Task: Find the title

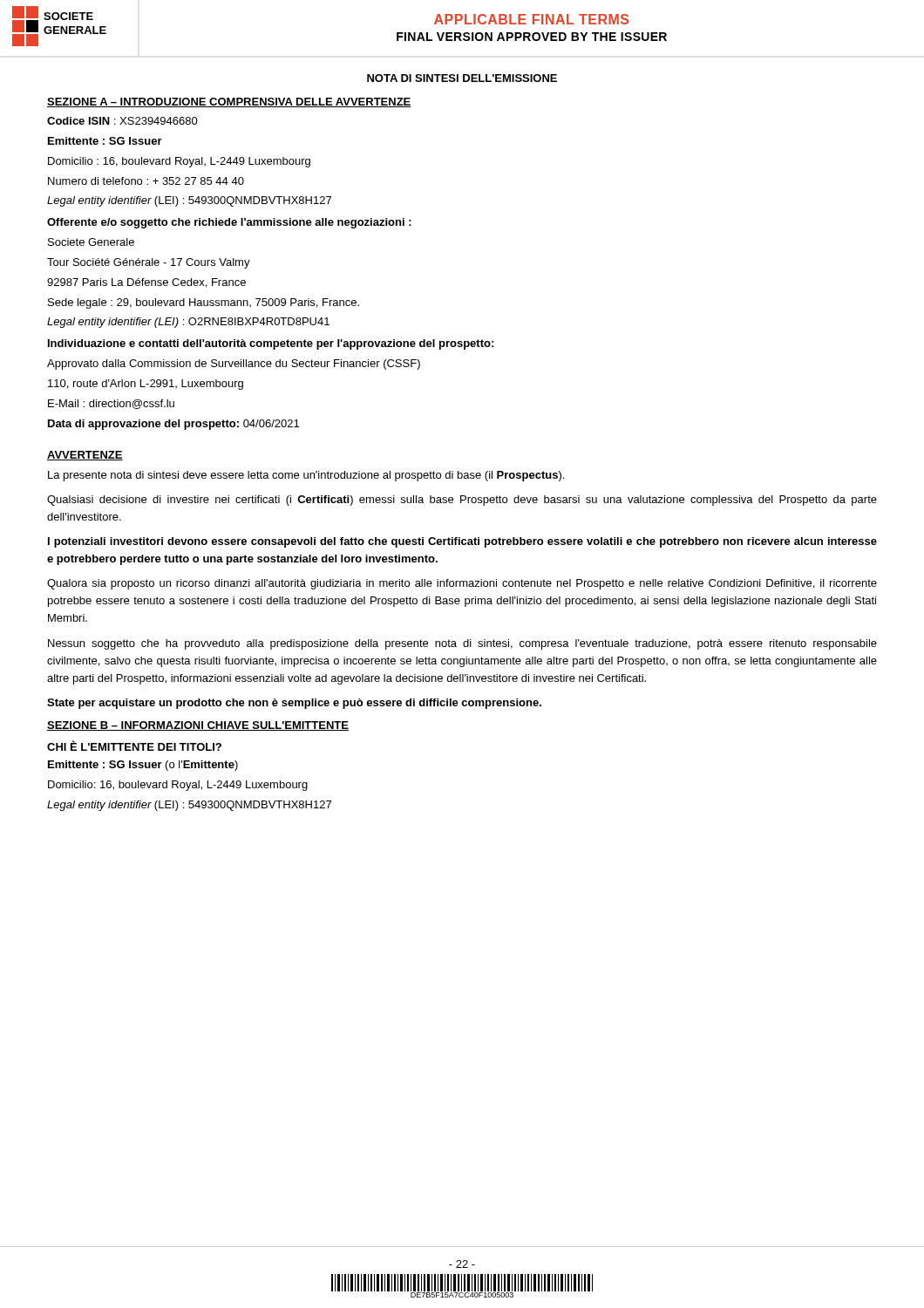Action: coord(462,78)
